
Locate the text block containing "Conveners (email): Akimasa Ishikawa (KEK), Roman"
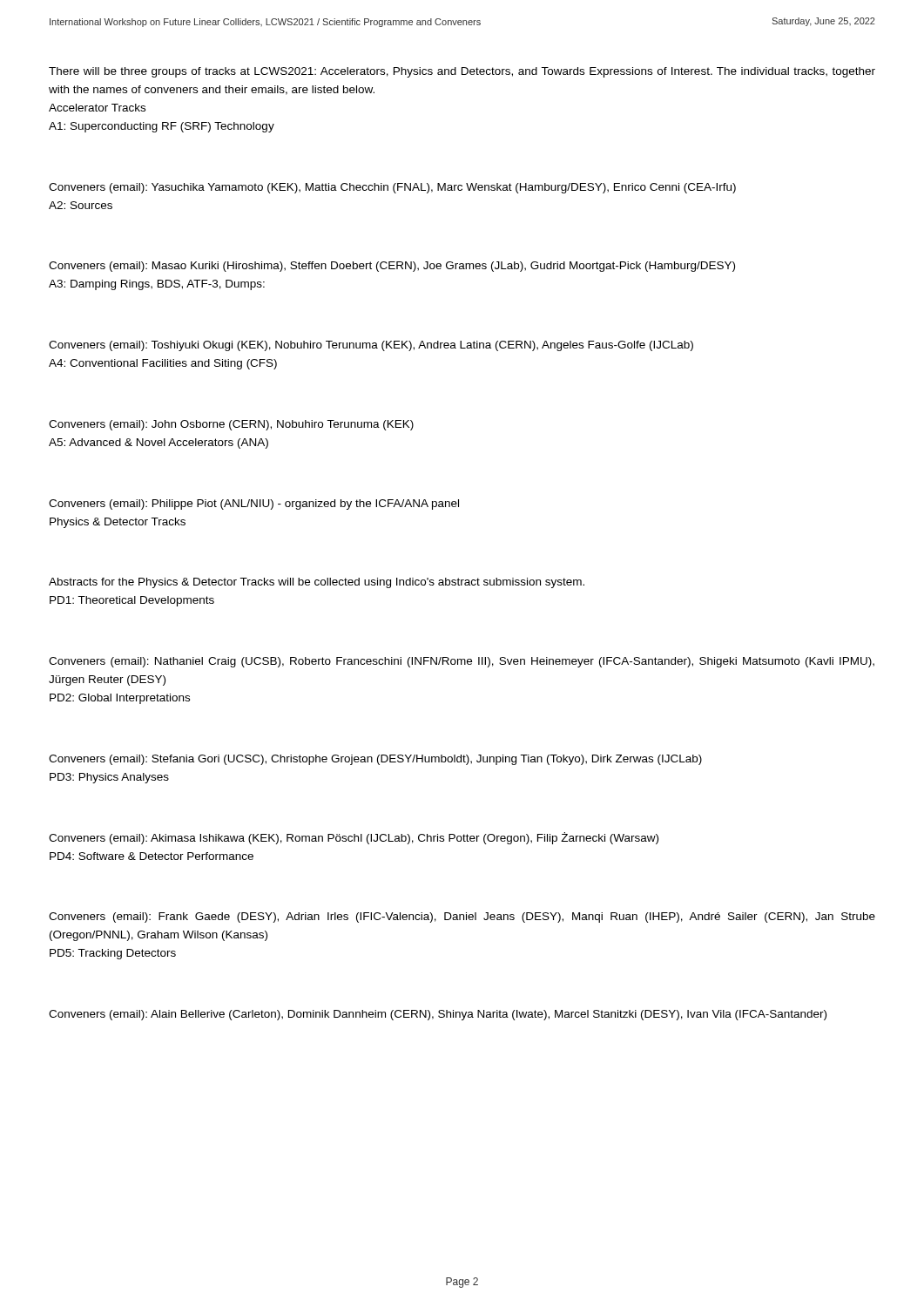(354, 847)
